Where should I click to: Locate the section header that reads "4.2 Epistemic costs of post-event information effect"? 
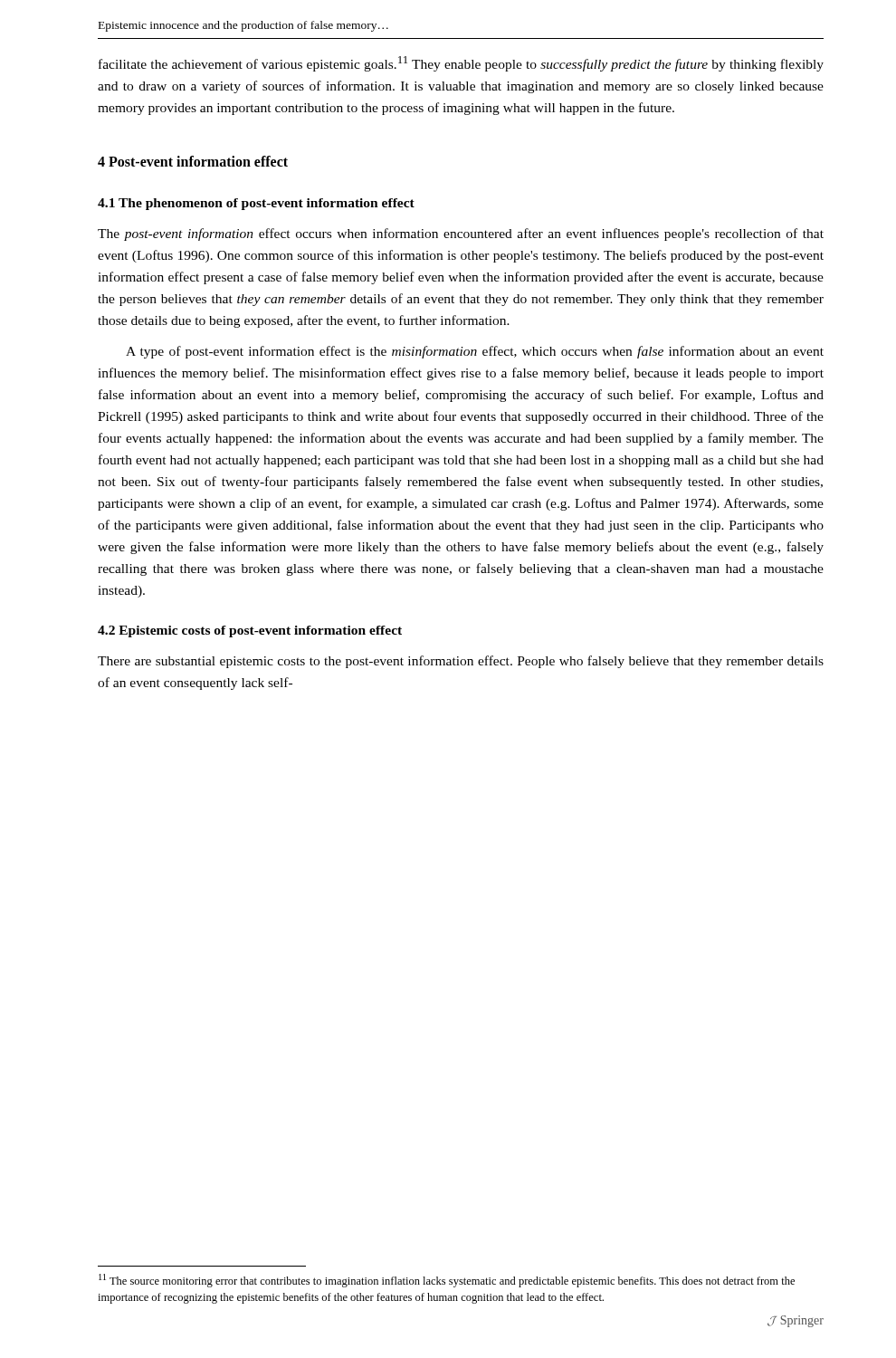(250, 630)
